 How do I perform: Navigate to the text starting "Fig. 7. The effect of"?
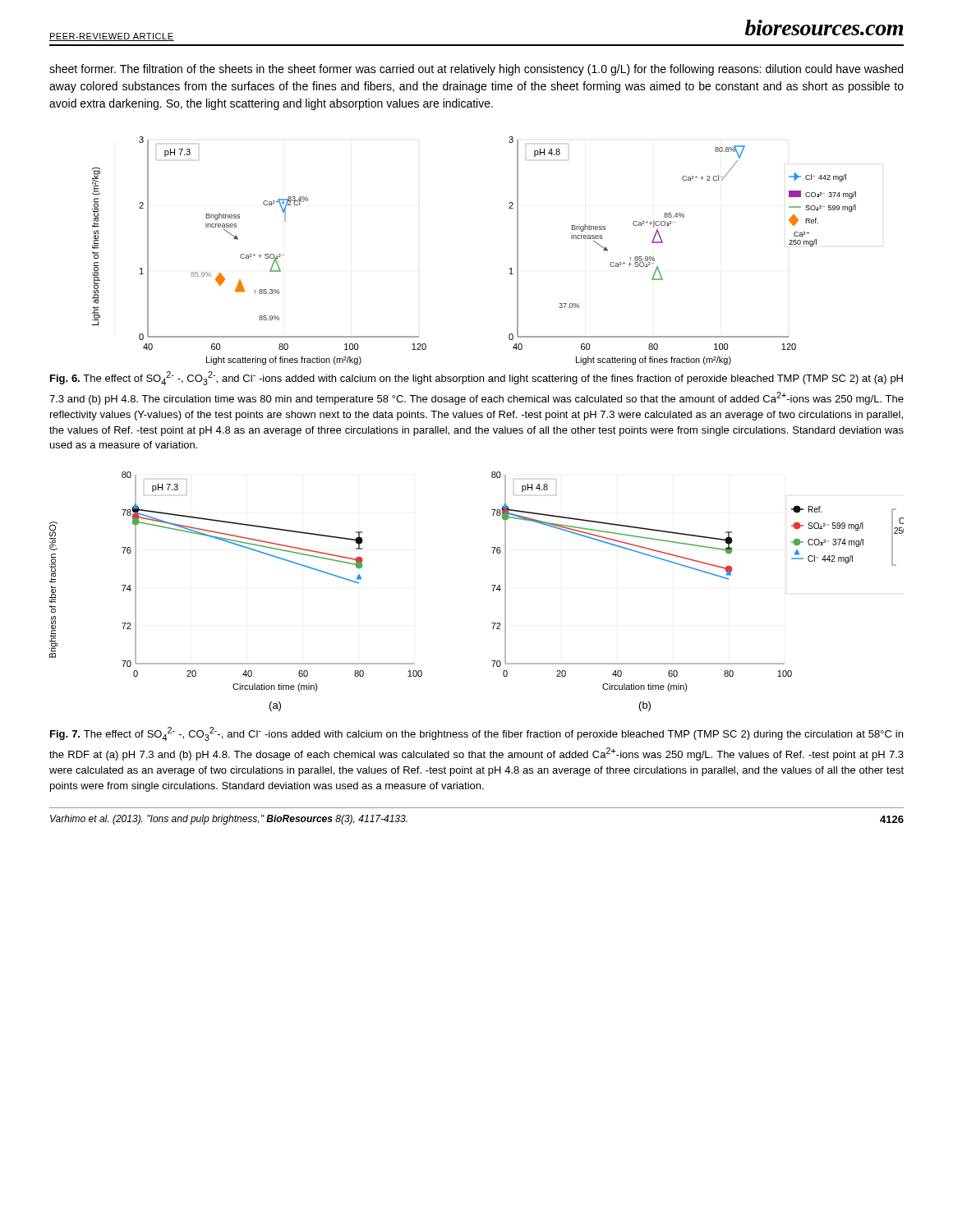[x=476, y=759]
